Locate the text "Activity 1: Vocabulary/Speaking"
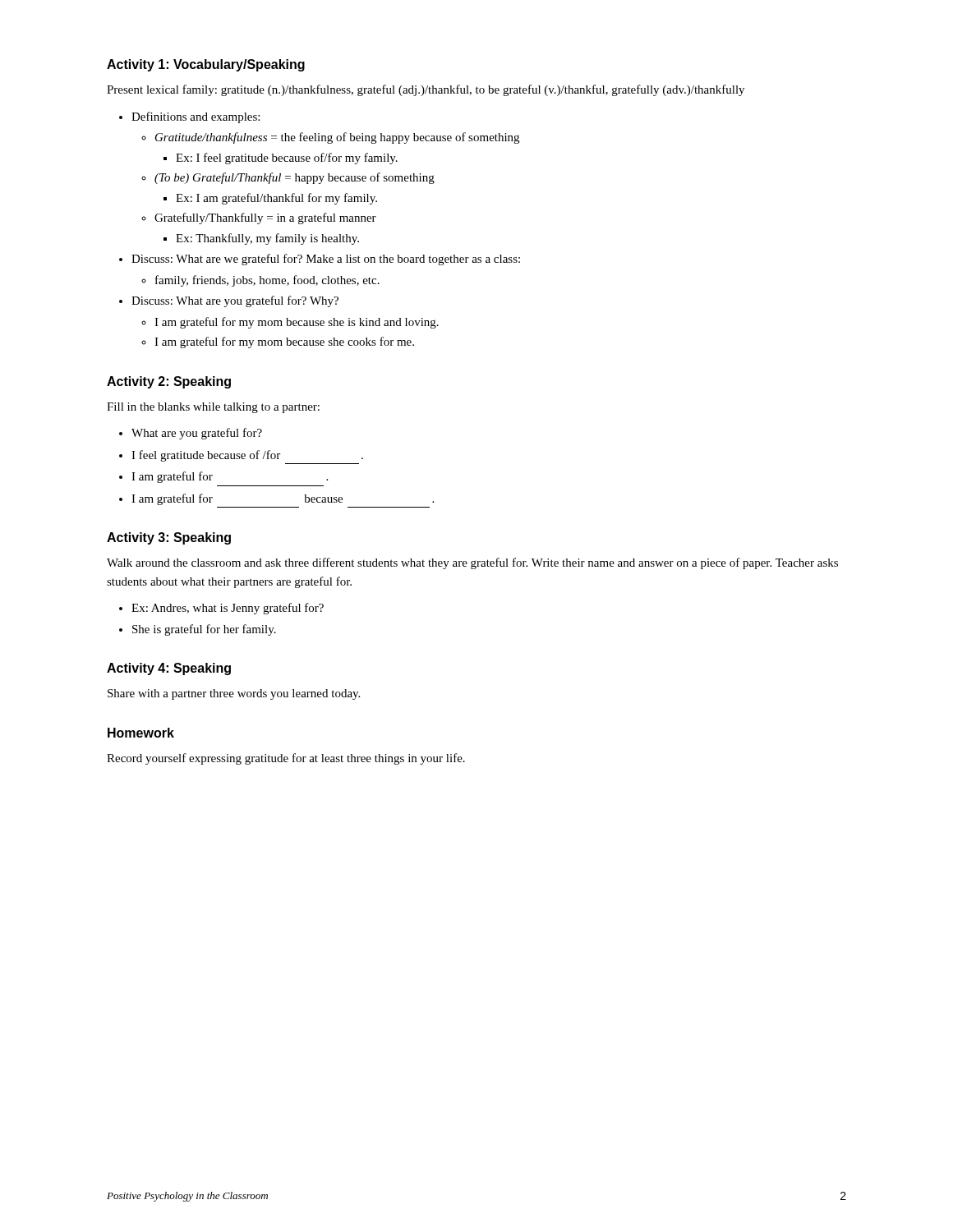Image resolution: width=953 pixels, height=1232 pixels. [206, 64]
